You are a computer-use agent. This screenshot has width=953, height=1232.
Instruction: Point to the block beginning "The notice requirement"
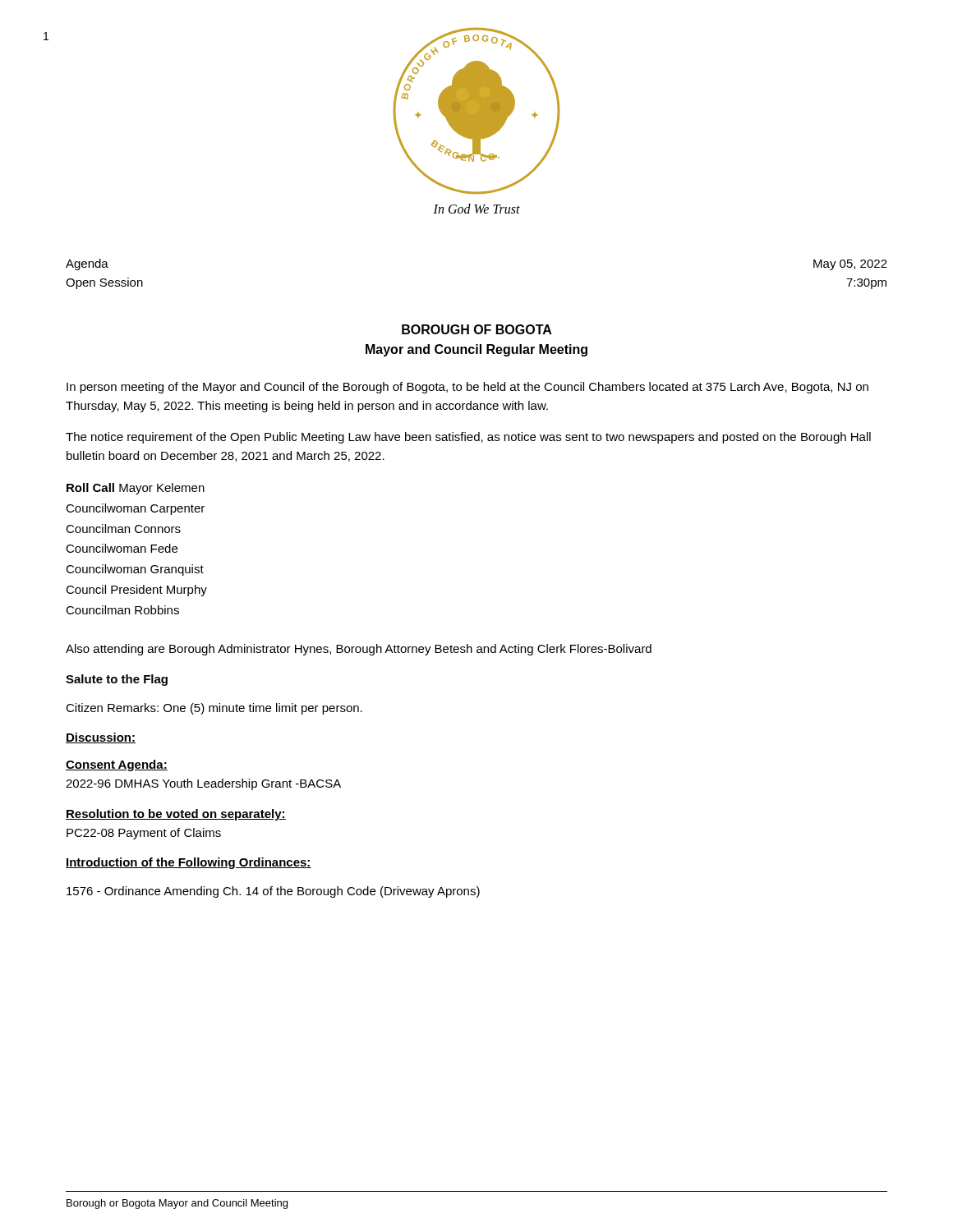(469, 446)
